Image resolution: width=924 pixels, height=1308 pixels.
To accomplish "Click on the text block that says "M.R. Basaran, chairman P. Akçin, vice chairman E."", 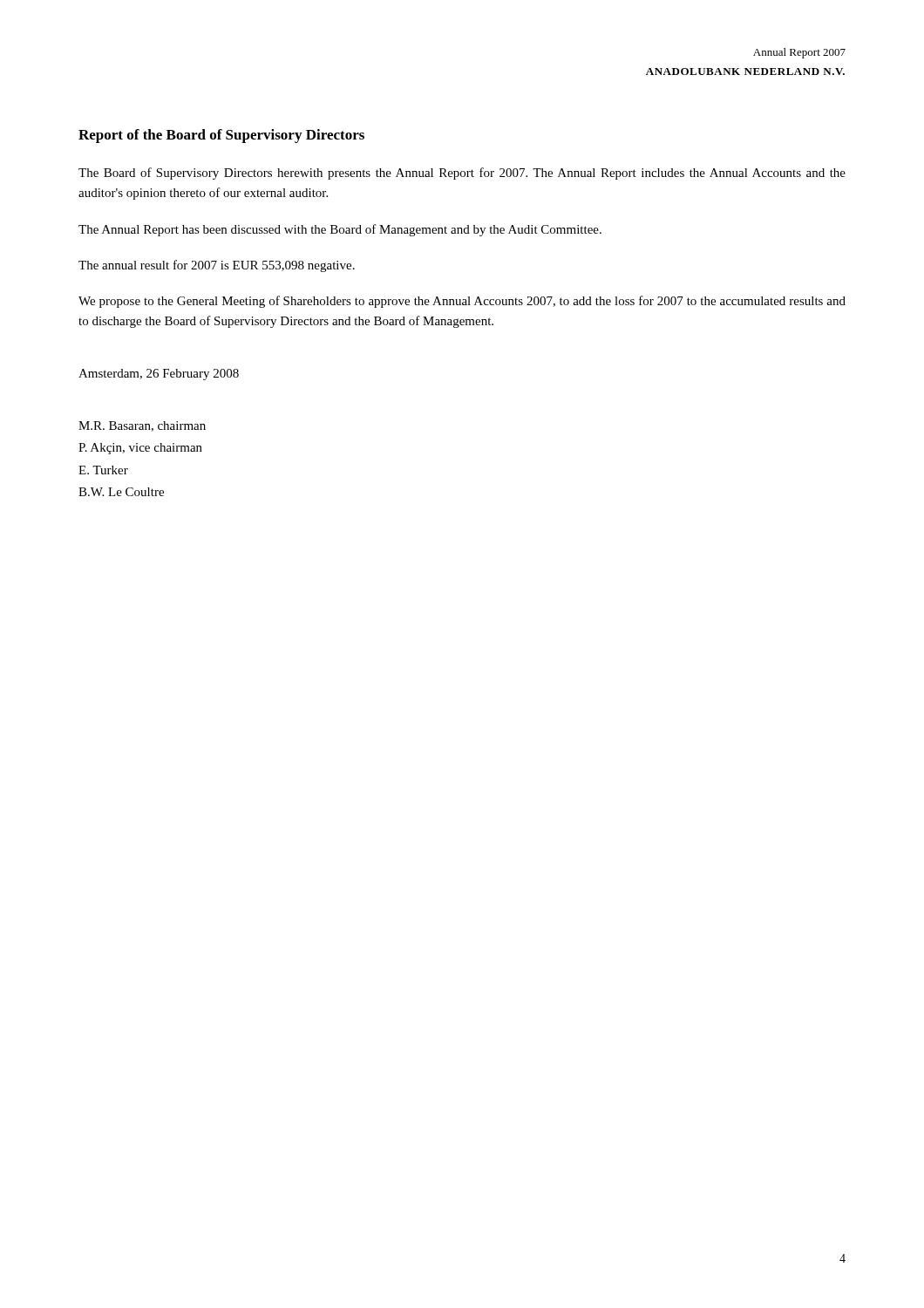I will click(142, 459).
